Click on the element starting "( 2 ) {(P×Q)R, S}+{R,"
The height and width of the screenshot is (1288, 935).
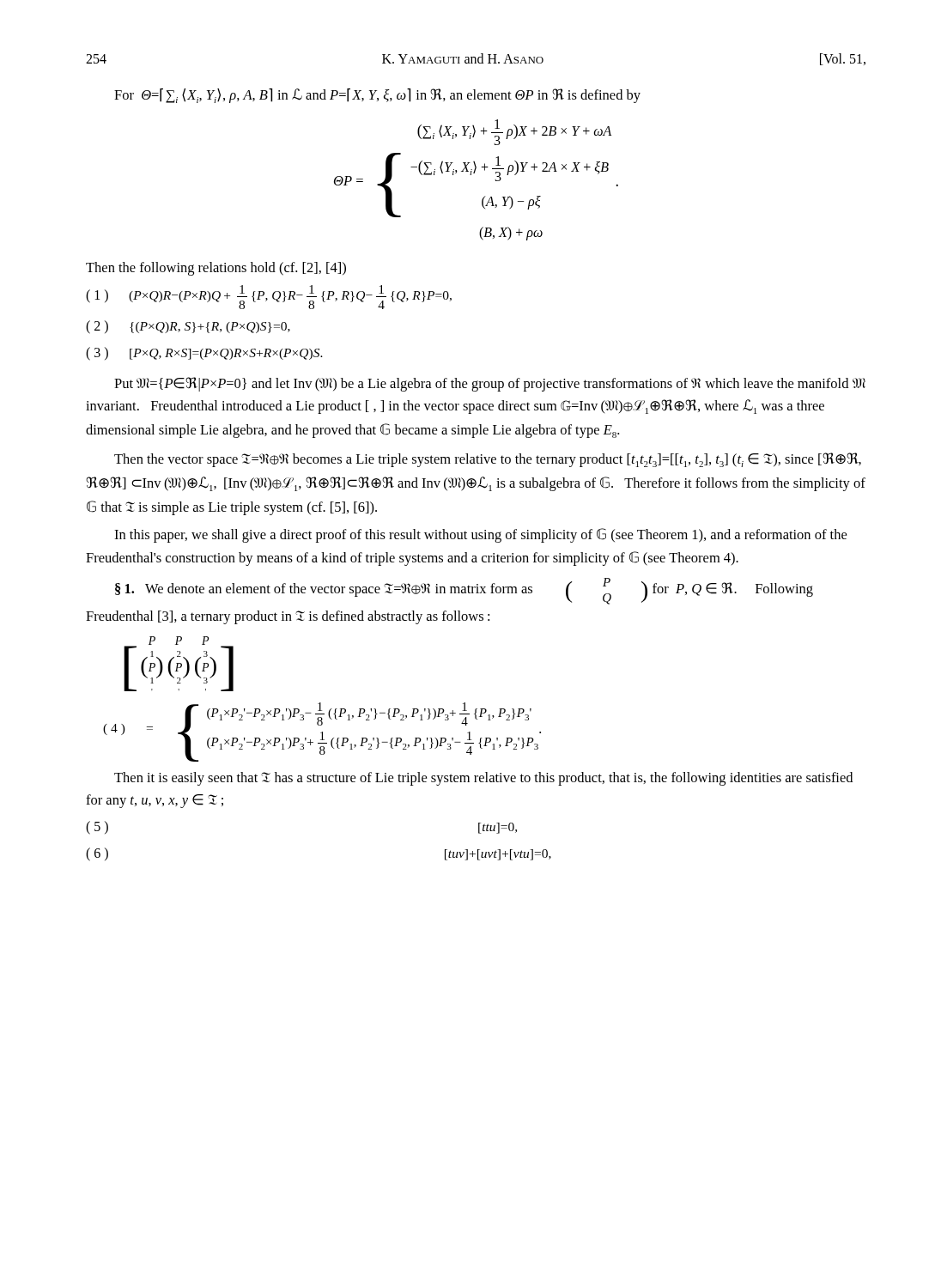[x=188, y=327]
